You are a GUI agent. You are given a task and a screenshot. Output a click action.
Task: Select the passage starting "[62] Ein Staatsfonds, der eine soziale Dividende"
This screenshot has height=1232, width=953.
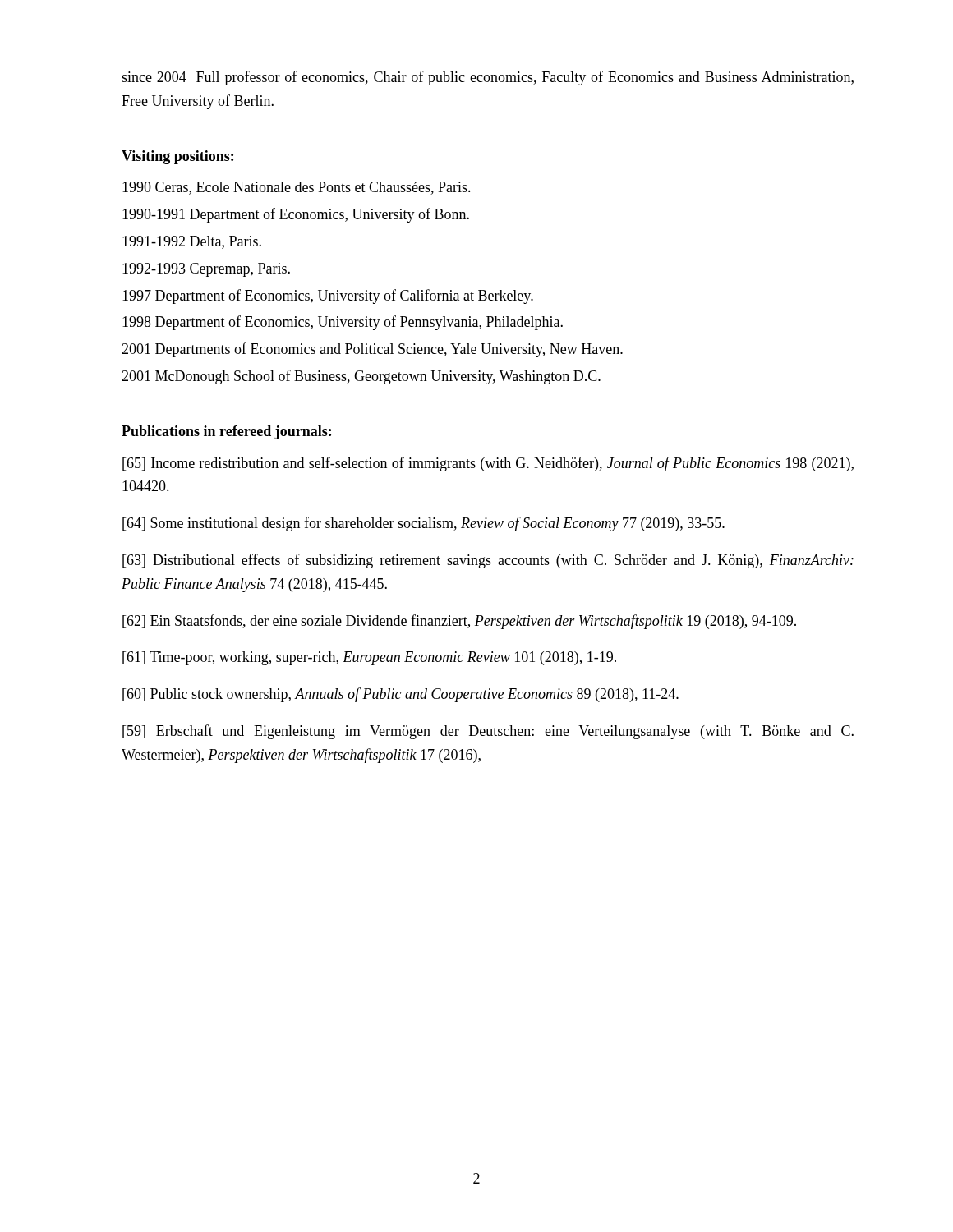[x=459, y=621]
